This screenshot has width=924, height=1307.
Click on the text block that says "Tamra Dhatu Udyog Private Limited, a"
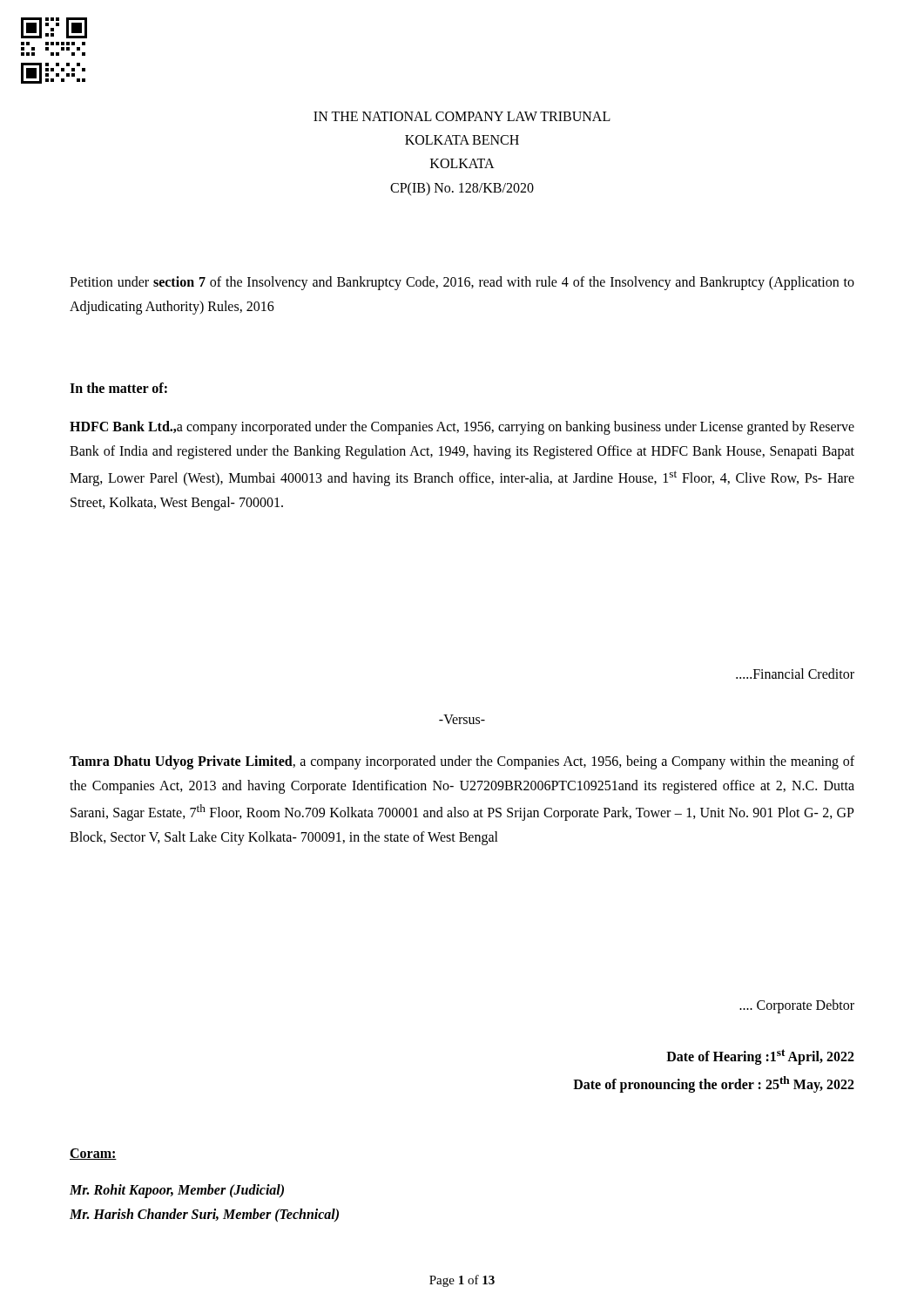(x=462, y=799)
